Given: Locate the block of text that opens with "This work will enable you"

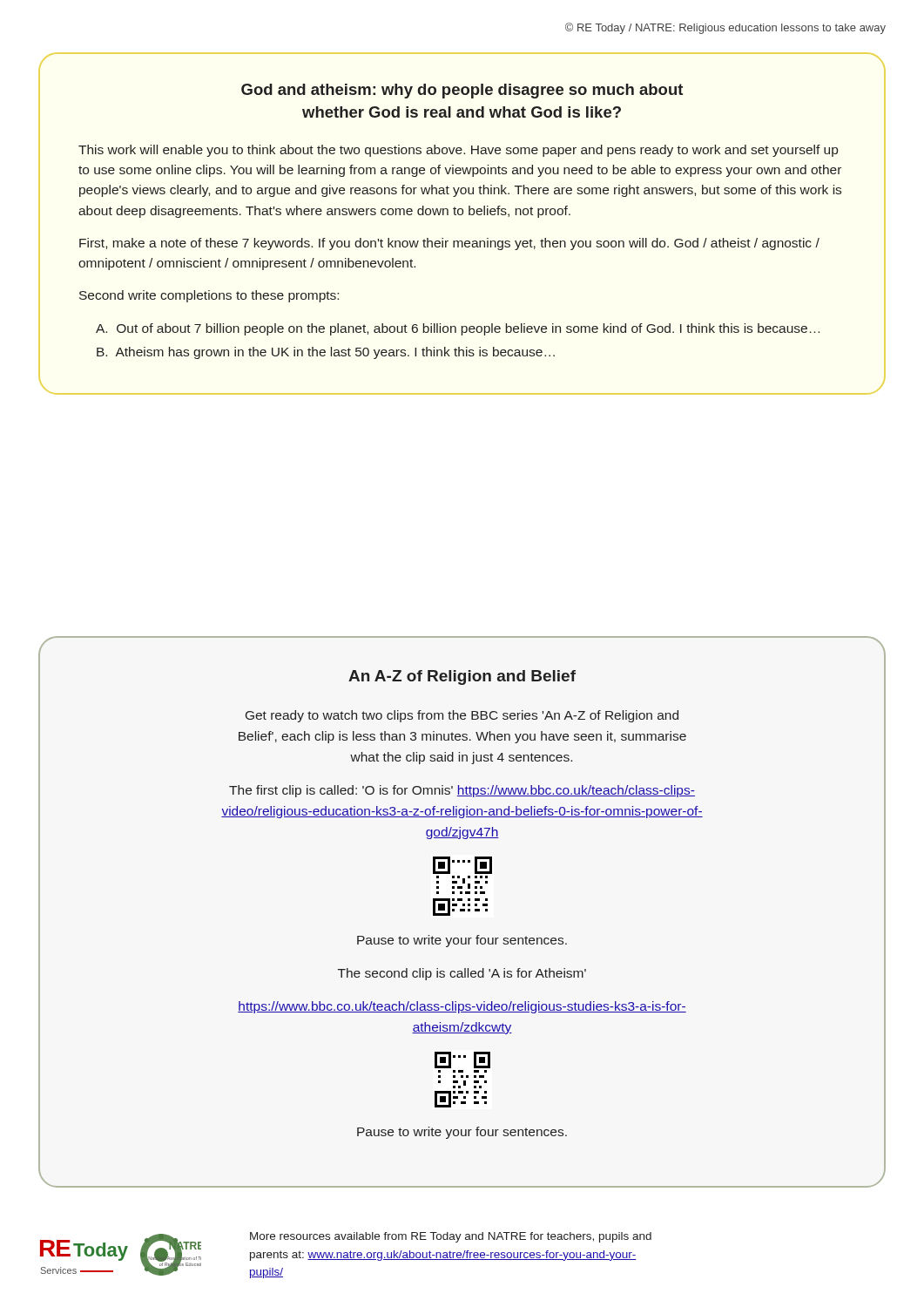Looking at the screenshot, I should tap(460, 180).
